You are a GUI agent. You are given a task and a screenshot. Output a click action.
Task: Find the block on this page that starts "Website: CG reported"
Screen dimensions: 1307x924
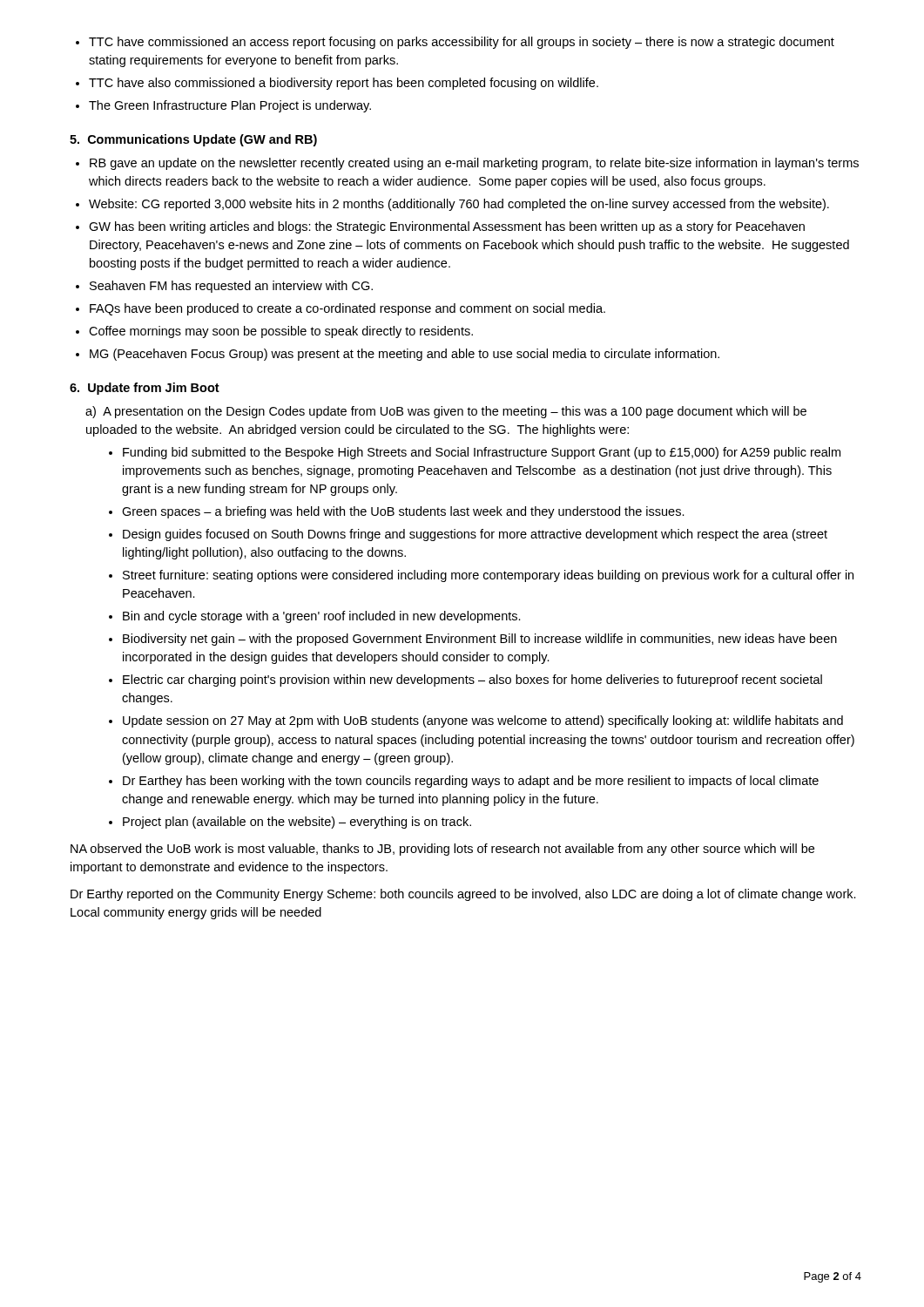(x=459, y=204)
